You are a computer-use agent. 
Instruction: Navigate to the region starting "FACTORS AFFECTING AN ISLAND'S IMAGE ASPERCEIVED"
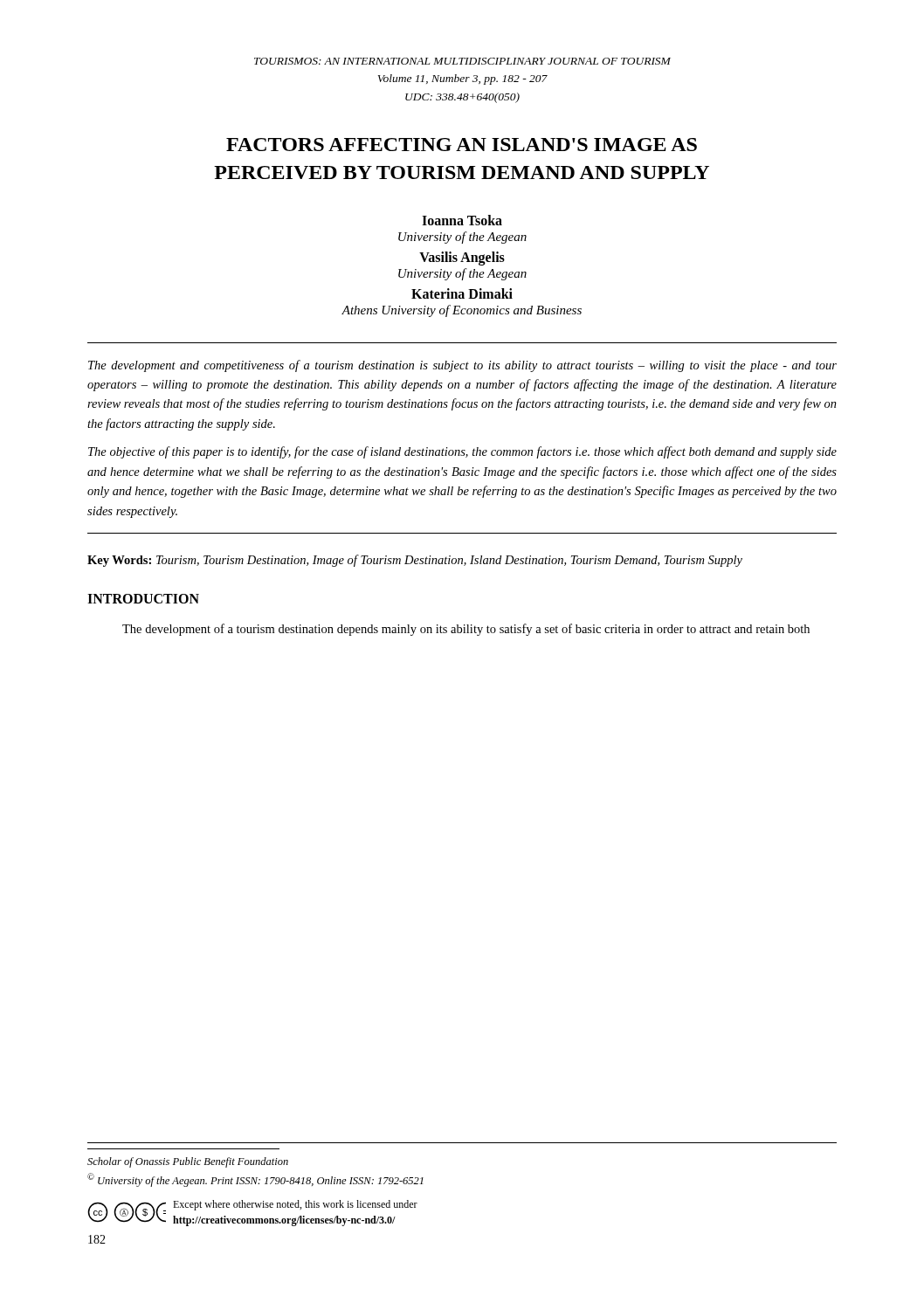coord(462,158)
